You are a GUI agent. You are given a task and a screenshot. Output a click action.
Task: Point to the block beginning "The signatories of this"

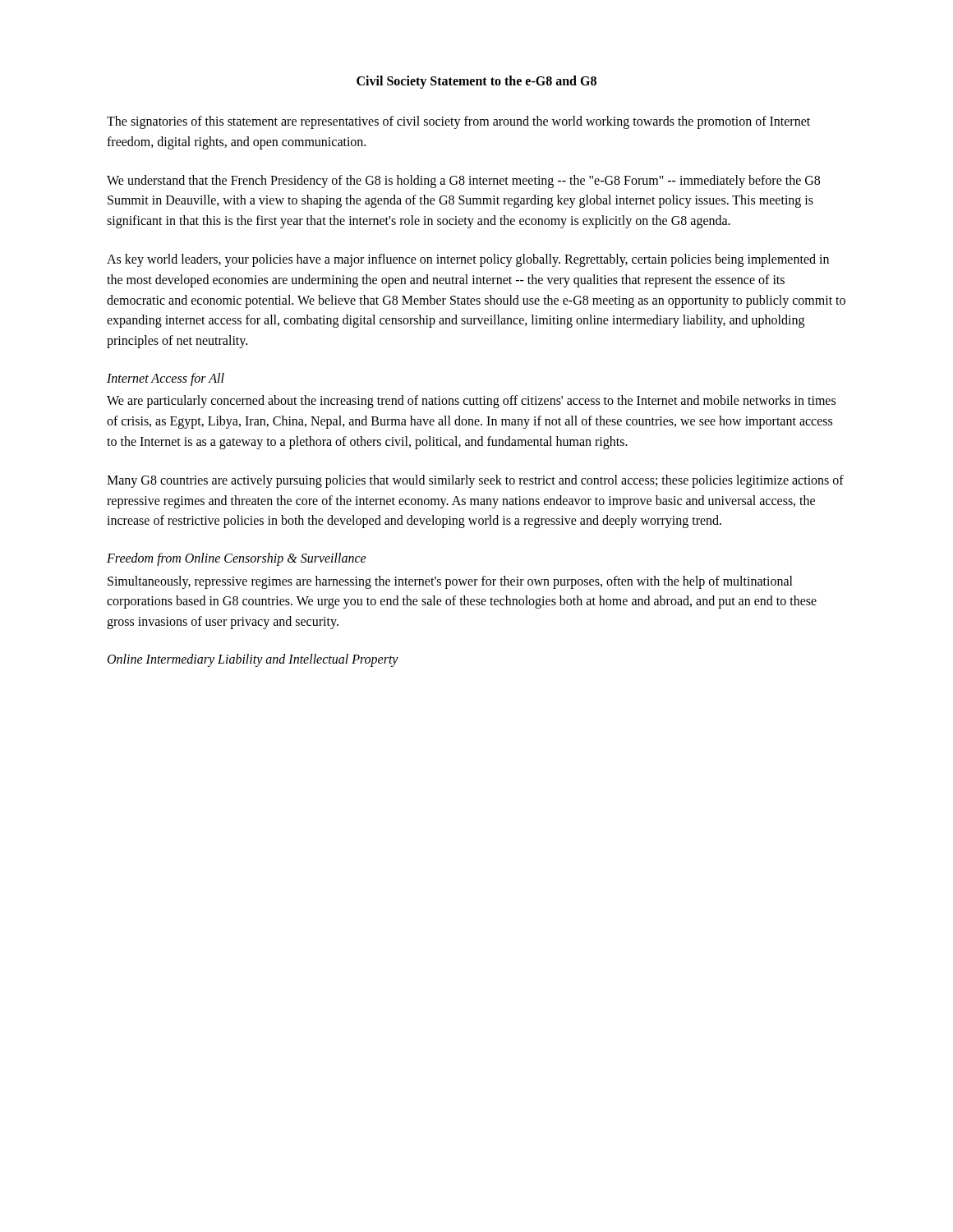click(x=459, y=131)
